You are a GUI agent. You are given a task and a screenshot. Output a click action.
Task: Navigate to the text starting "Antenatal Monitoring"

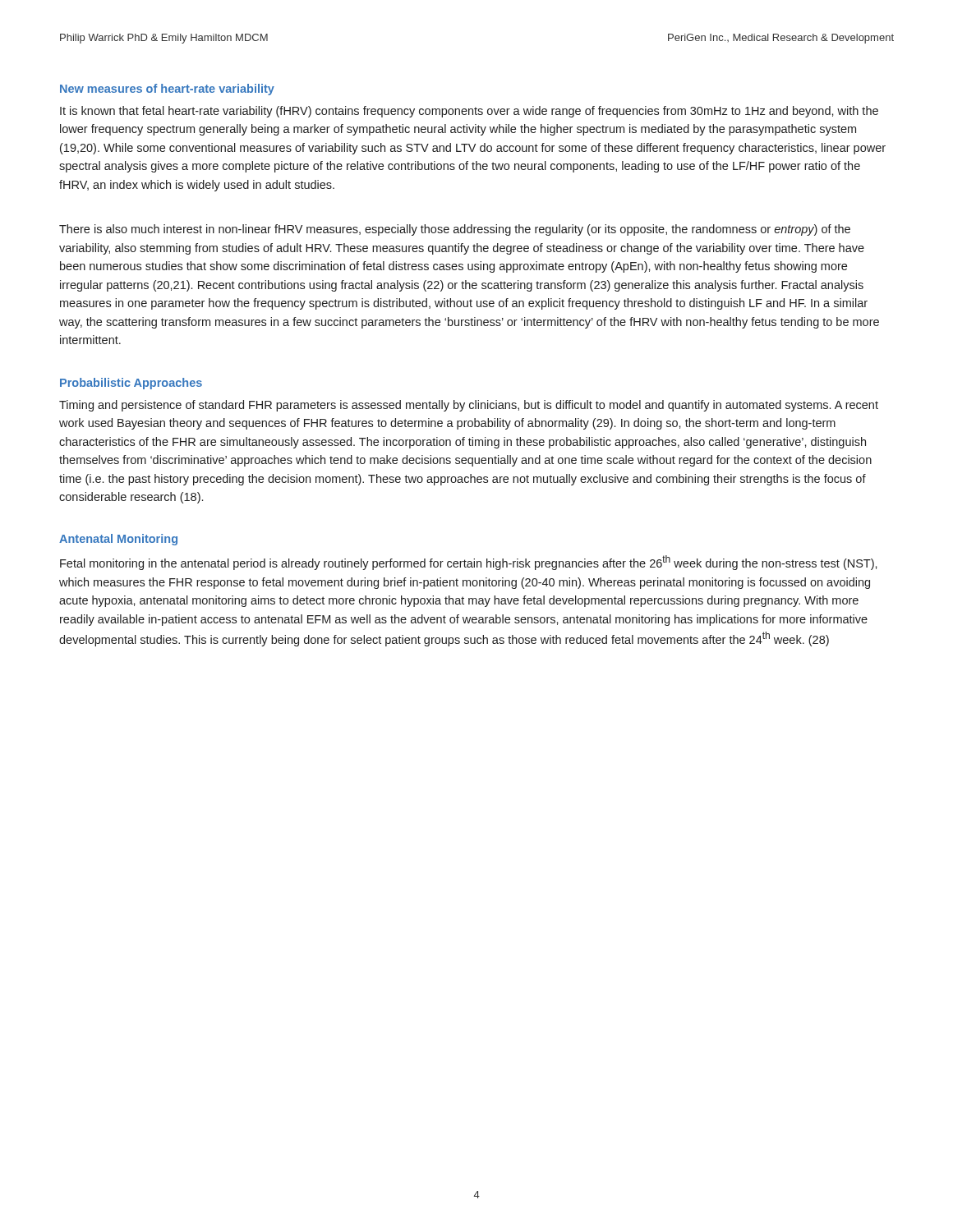tap(119, 539)
